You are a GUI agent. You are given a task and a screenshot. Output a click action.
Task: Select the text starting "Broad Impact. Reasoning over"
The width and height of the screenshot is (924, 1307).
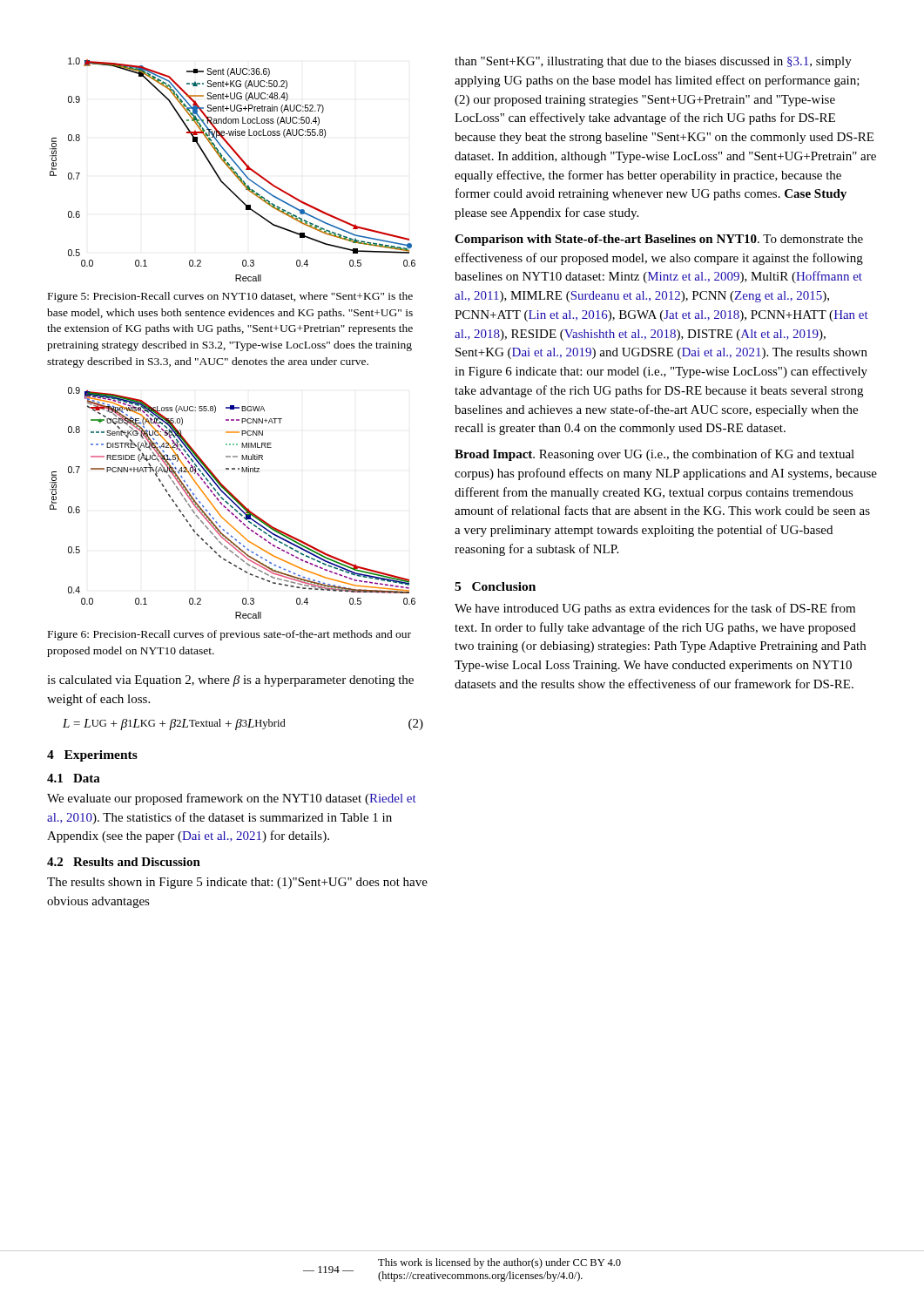pos(666,501)
